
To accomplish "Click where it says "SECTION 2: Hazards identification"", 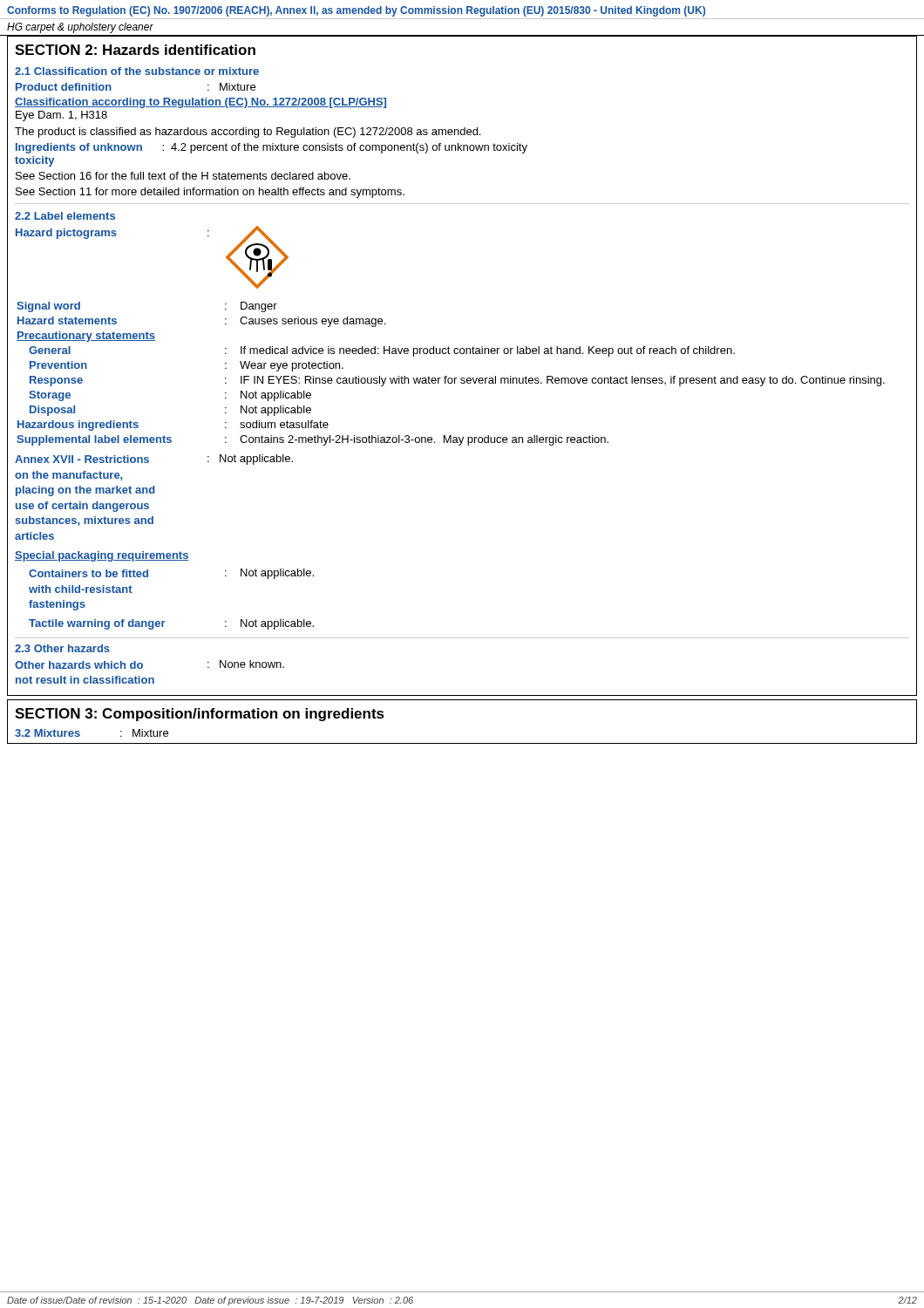I will (135, 50).
